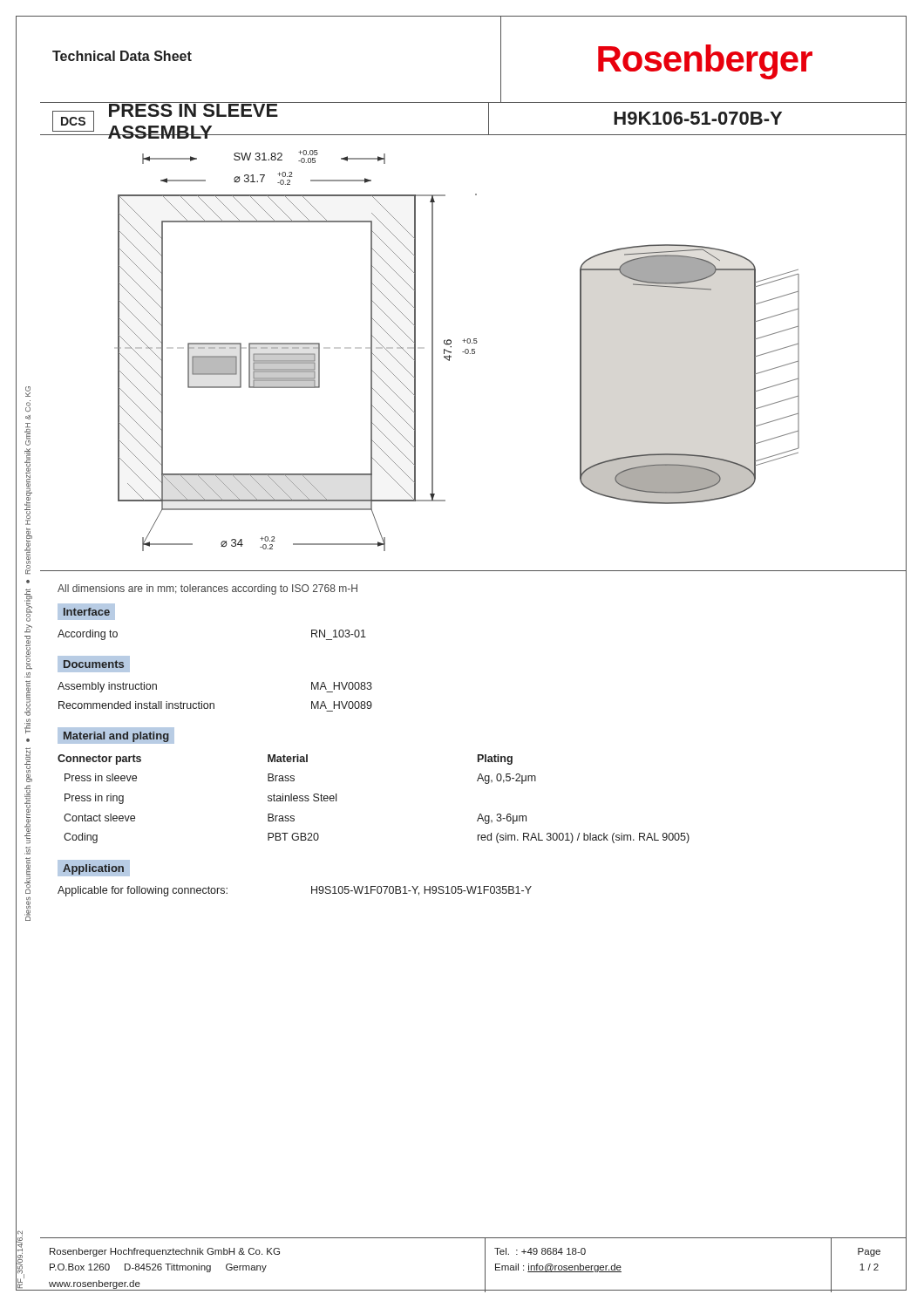924x1308 pixels.
Task: Locate the engineering diagram
Action: click(x=473, y=353)
